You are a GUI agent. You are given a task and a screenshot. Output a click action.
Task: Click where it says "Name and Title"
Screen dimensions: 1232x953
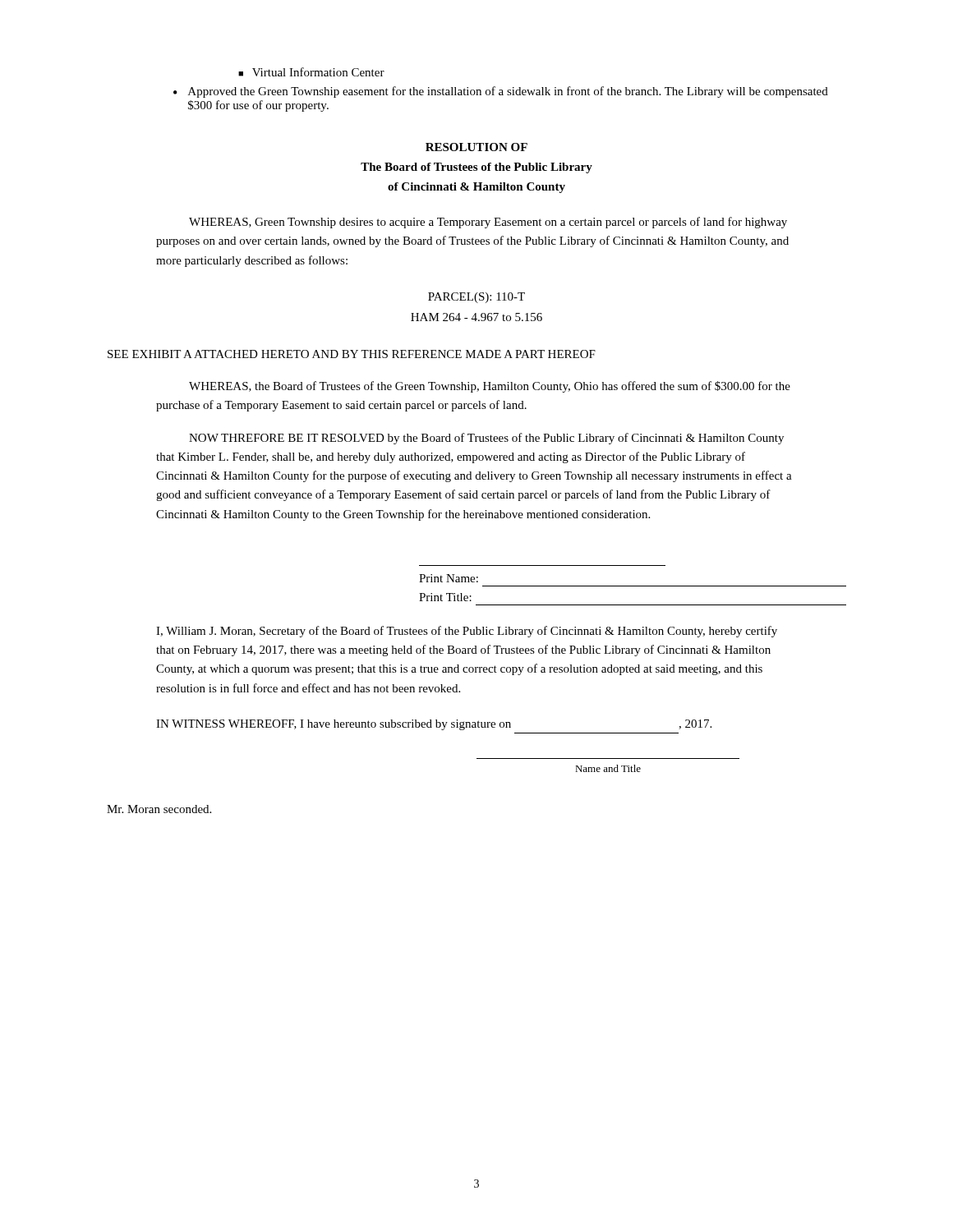608,767
